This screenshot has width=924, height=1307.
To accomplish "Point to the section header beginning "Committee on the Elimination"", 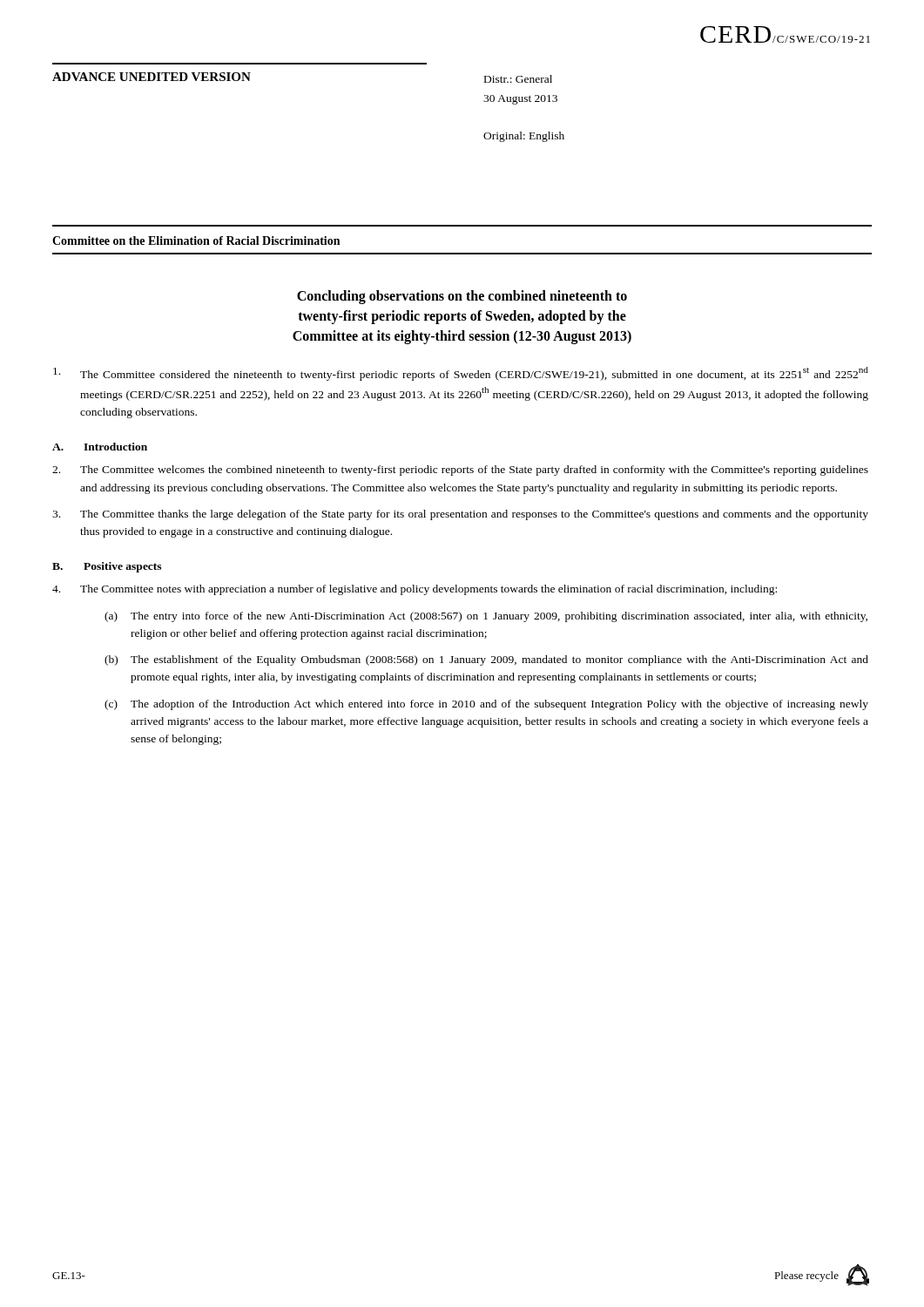I will (196, 241).
